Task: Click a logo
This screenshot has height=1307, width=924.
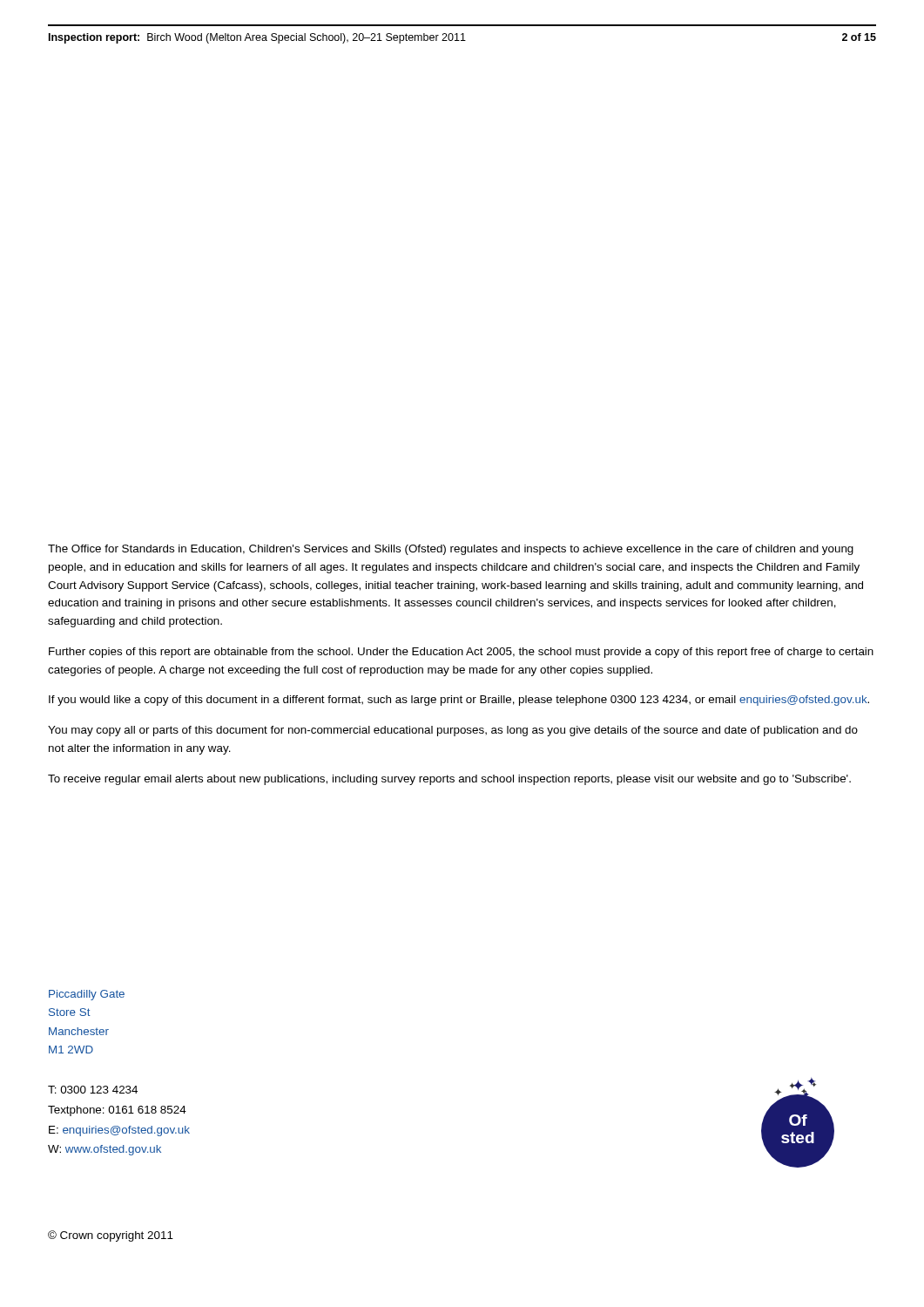Action: [785, 1120]
